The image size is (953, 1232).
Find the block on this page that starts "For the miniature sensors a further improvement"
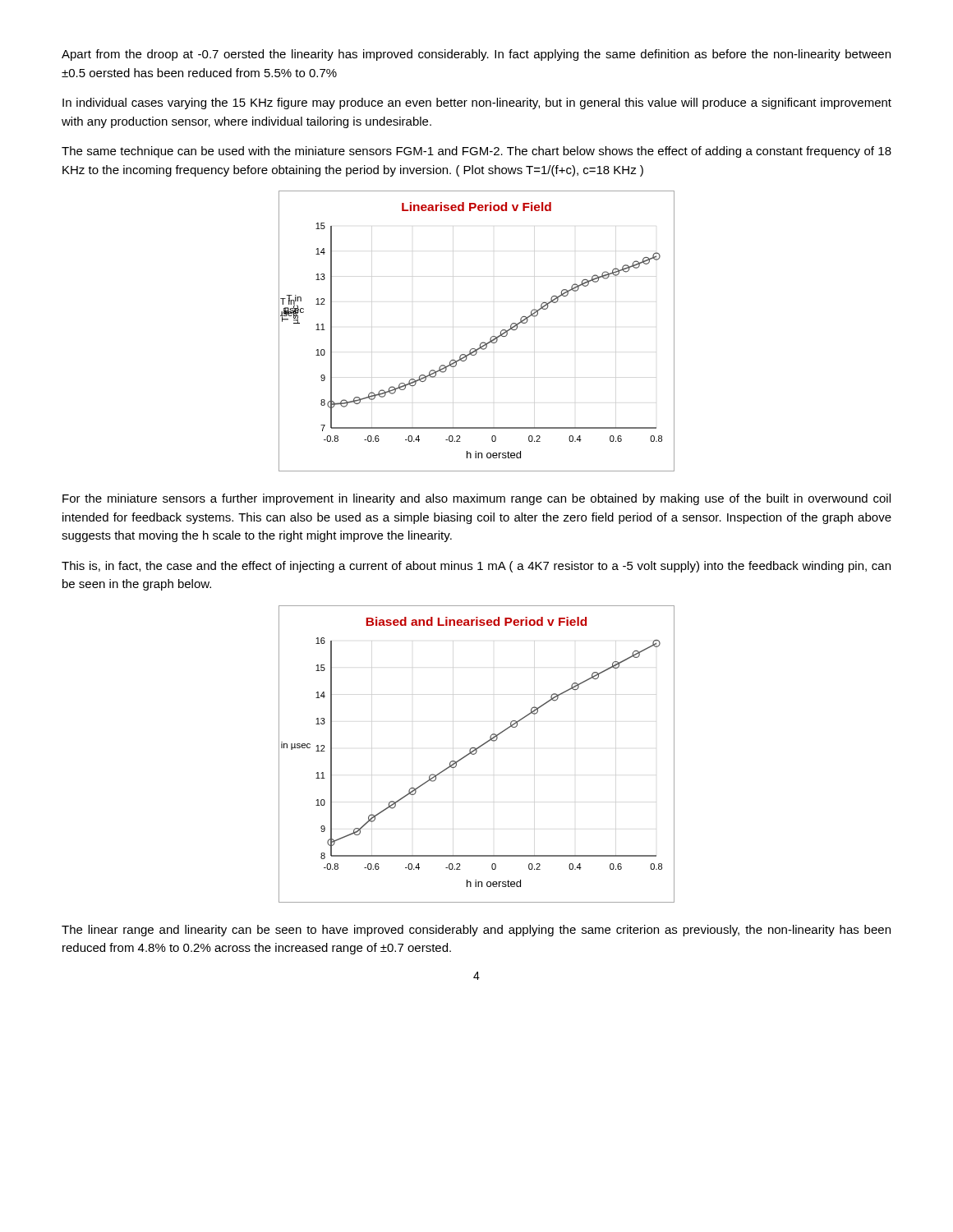point(476,517)
